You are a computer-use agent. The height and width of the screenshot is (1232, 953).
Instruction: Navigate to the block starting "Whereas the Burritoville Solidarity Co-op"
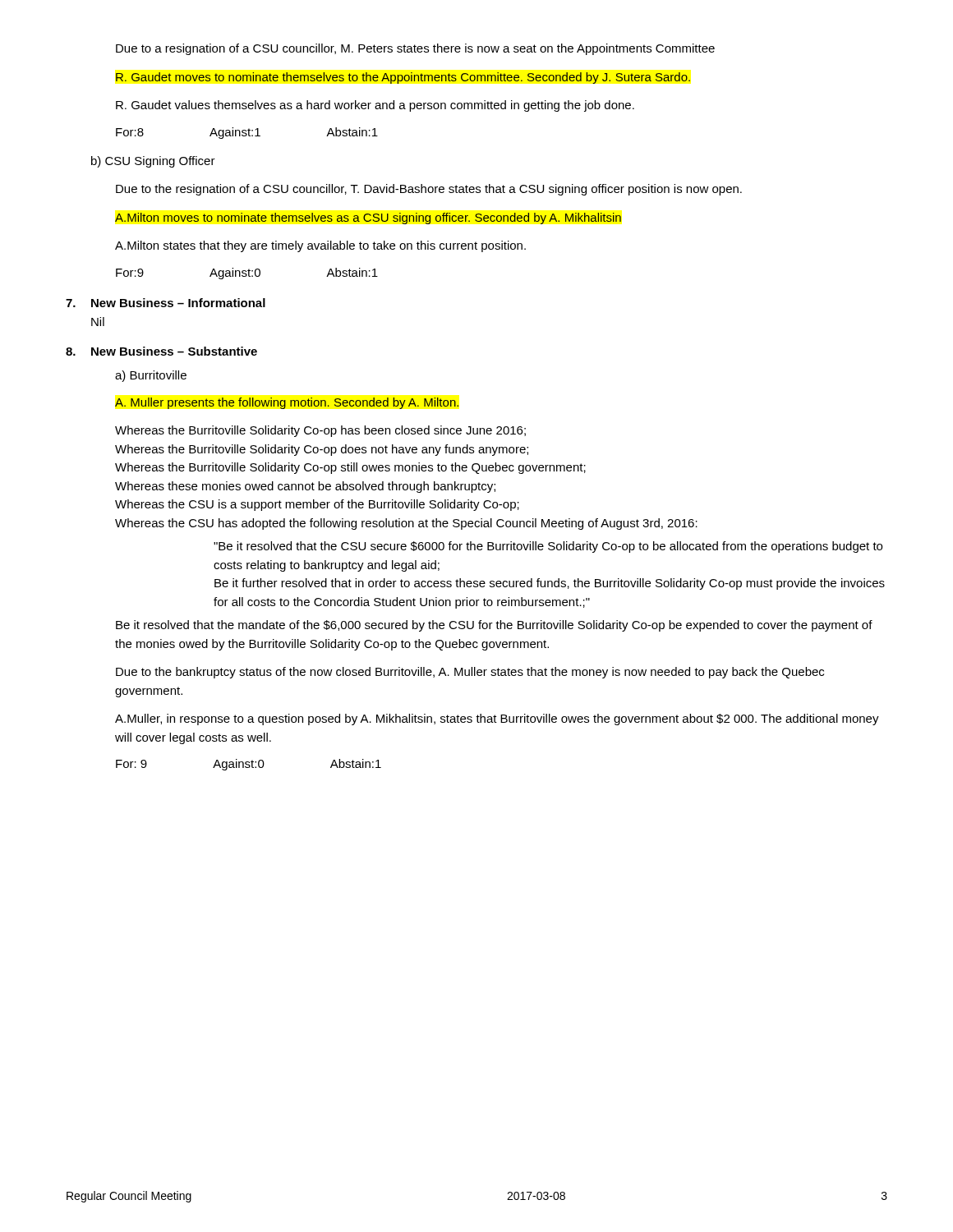tap(501, 537)
